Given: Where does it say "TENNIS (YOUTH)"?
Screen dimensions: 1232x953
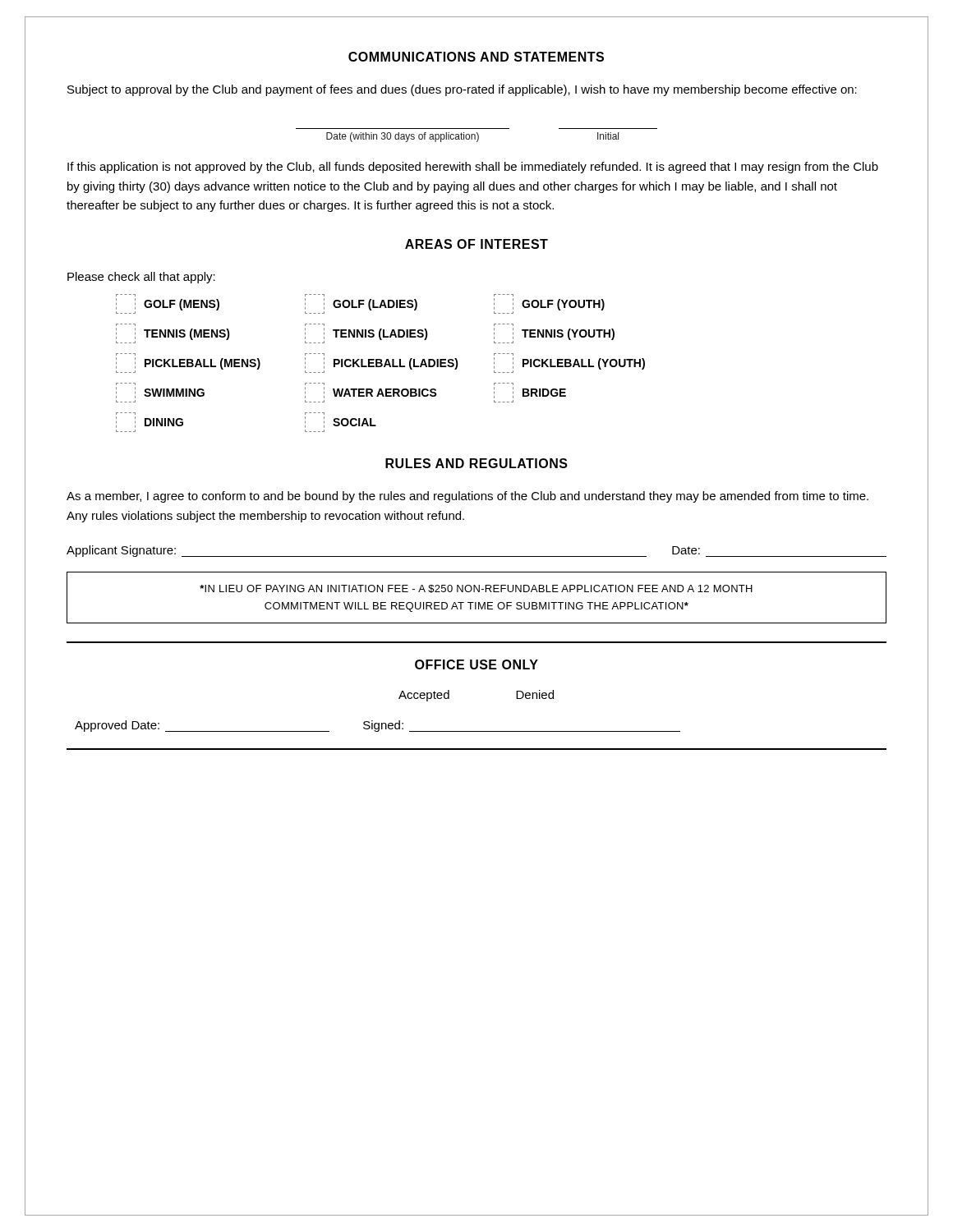Looking at the screenshot, I should (554, 334).
